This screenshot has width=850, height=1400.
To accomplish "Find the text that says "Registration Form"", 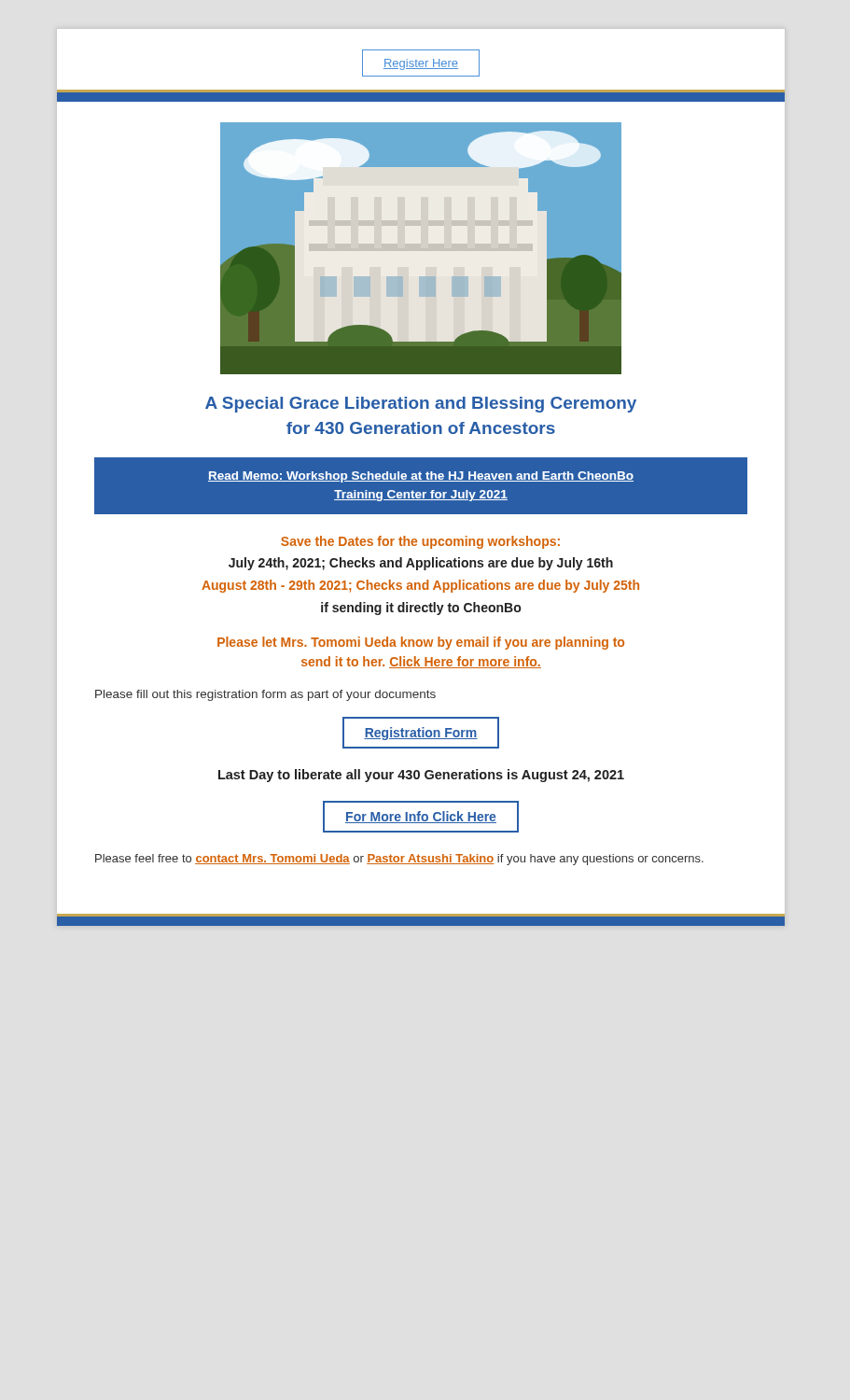I will (x=421, y=733).
